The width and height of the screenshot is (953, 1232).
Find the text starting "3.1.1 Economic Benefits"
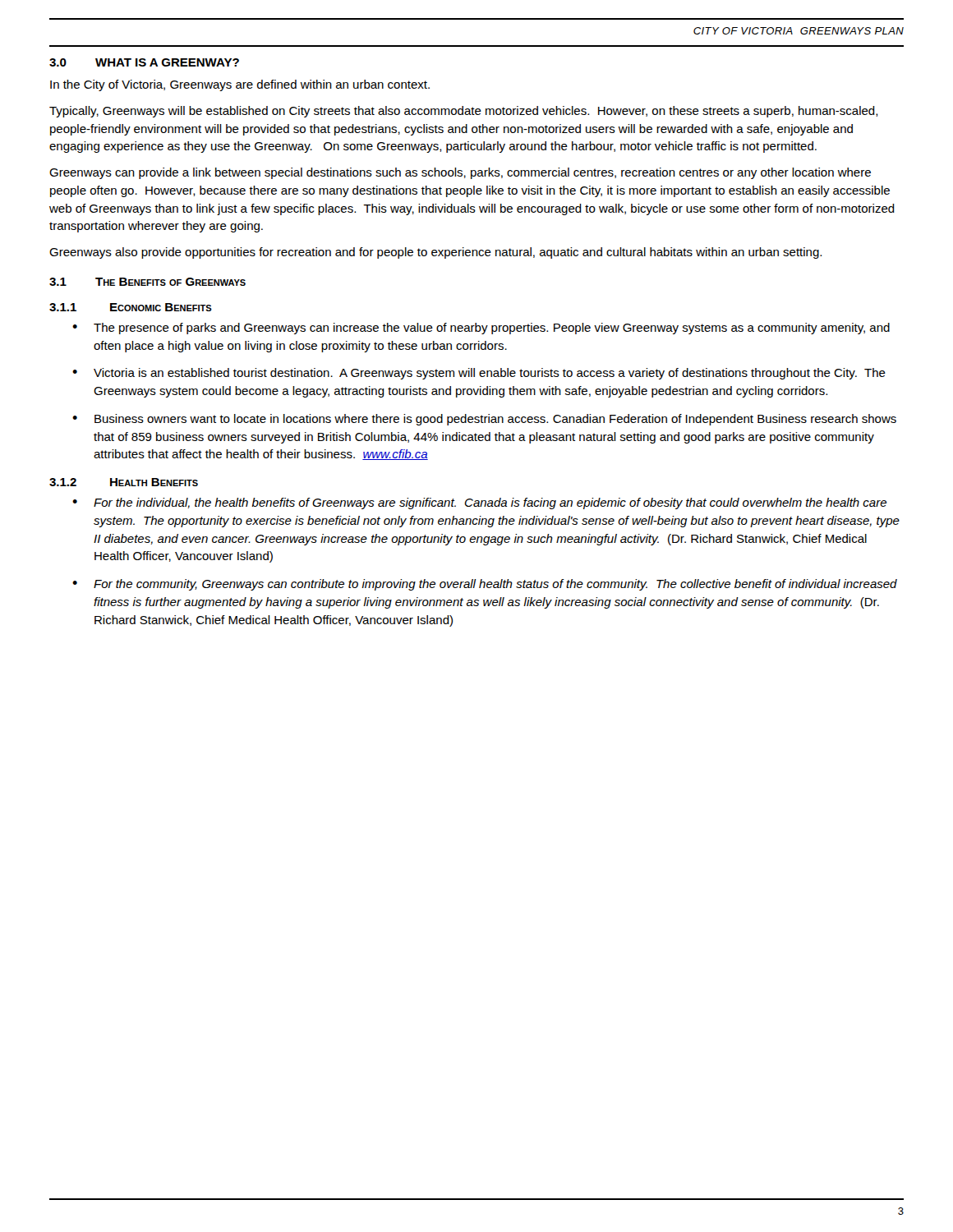pyautogui.click(x=130, y=307)
